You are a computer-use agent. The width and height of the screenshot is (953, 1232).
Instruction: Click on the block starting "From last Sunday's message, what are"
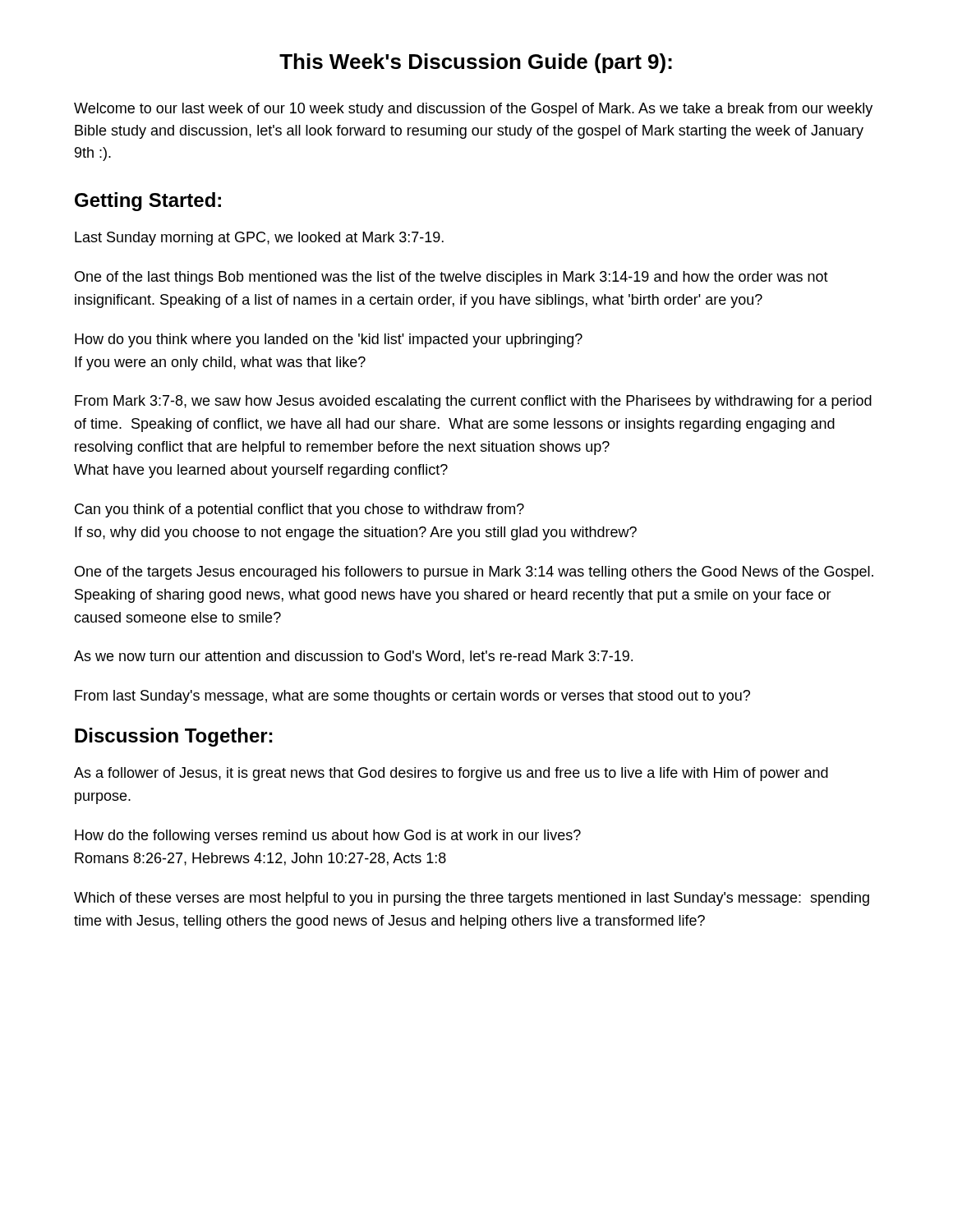point(412,696)
